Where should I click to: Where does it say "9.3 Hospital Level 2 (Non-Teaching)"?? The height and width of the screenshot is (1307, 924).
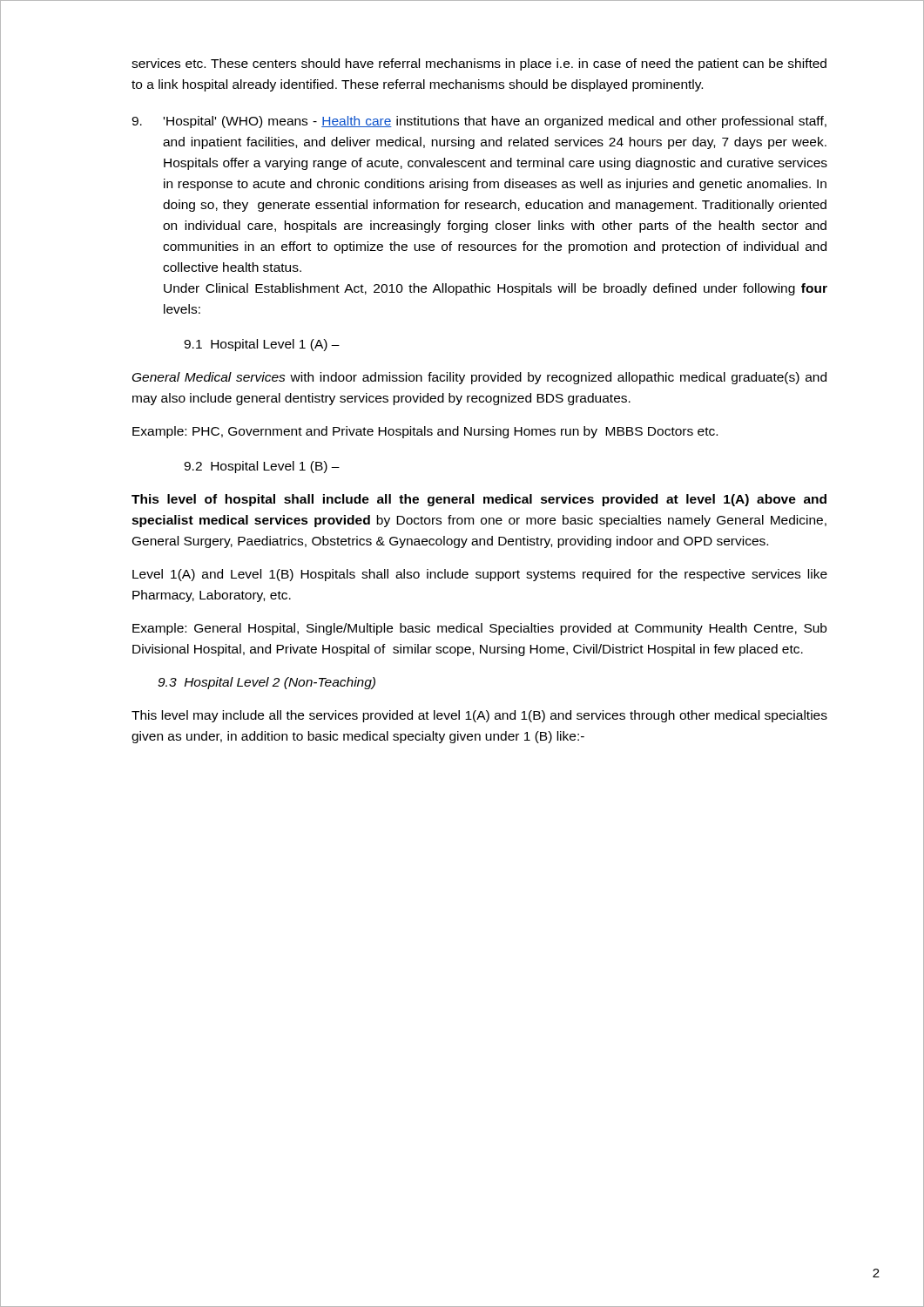[267, 682]
